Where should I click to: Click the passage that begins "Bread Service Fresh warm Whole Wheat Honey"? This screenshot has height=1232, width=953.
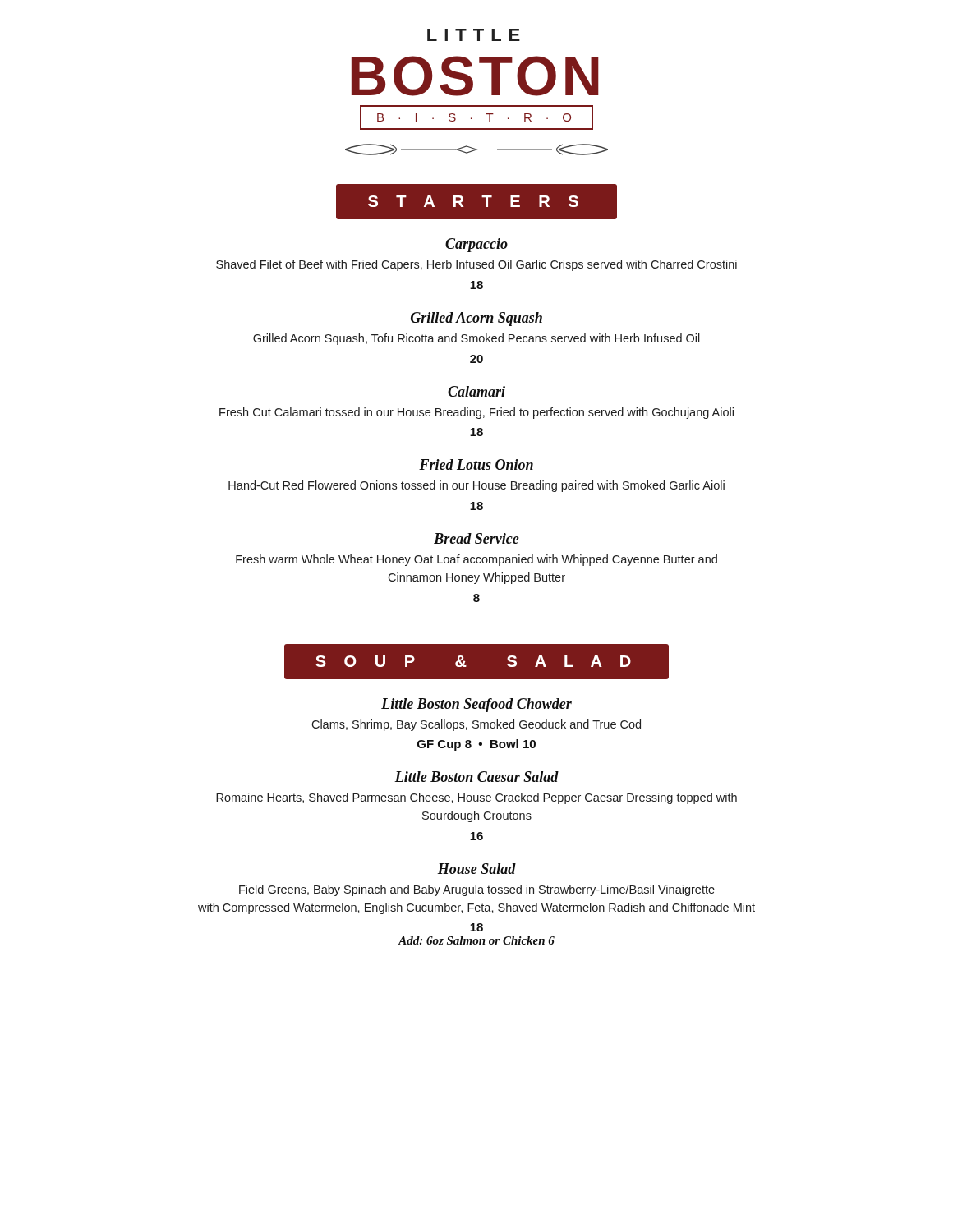coord(476,567)
